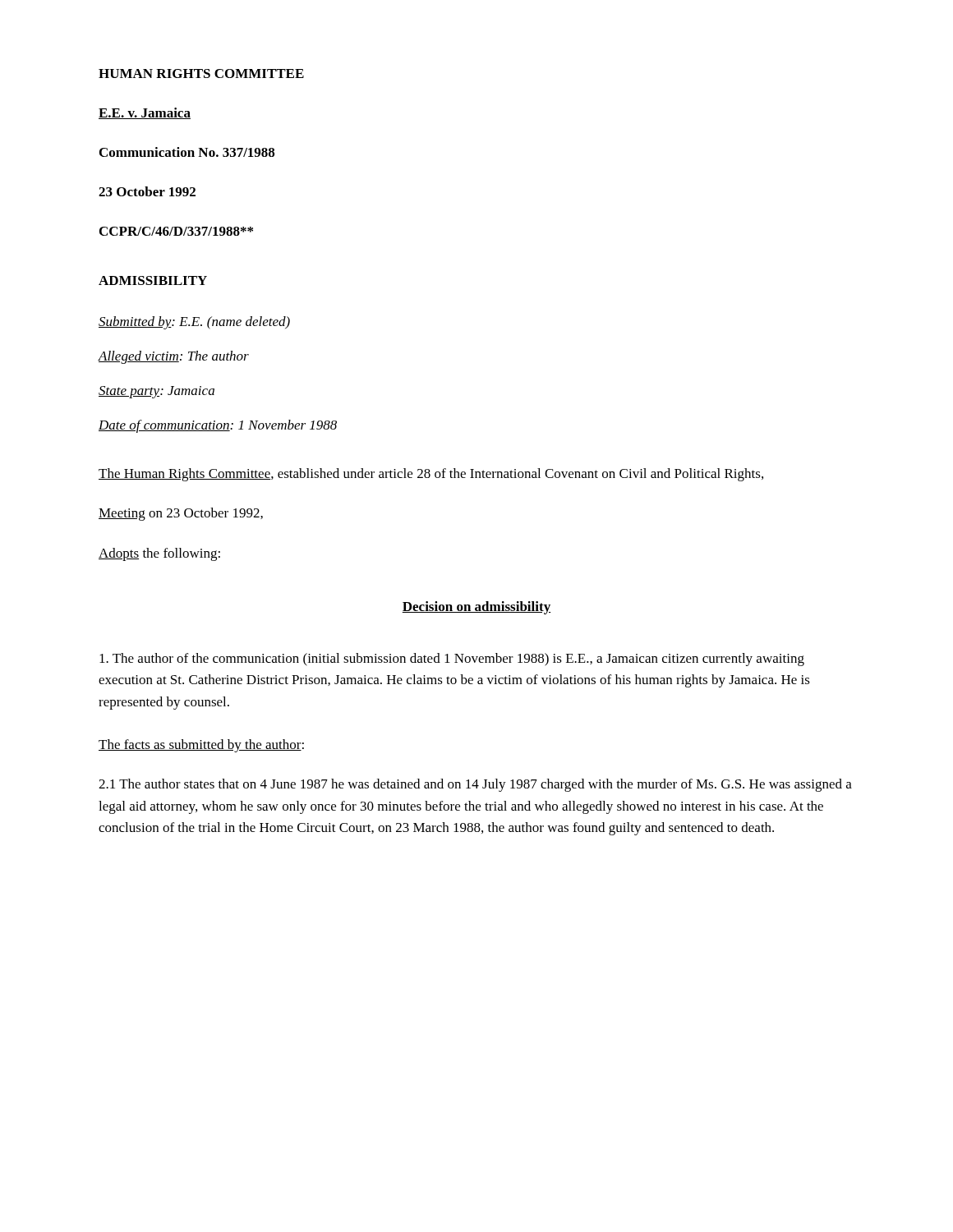Click on the text block that says "1 The author"

click(x=475, y=806)
